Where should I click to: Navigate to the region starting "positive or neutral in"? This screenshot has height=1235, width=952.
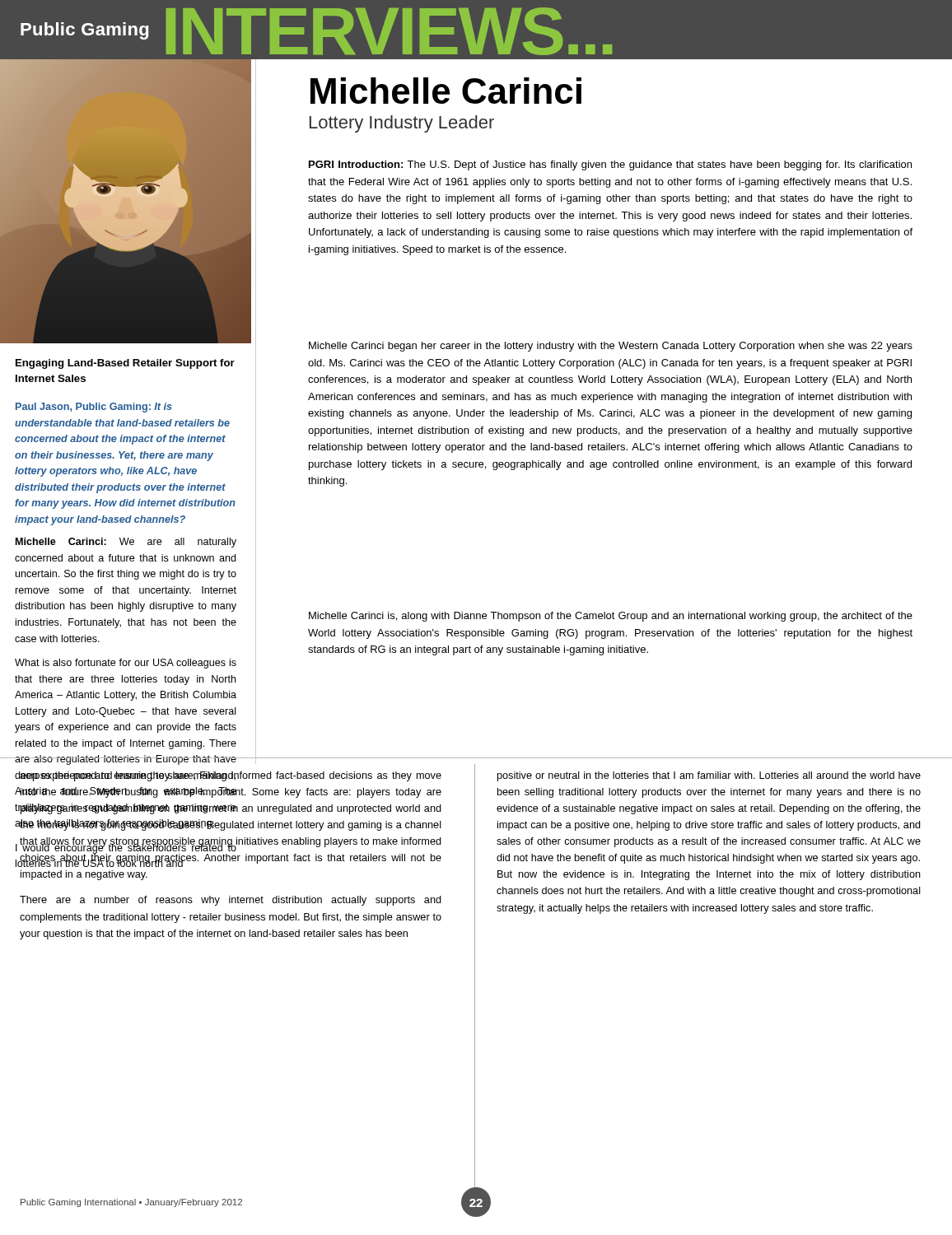[709, 842]
